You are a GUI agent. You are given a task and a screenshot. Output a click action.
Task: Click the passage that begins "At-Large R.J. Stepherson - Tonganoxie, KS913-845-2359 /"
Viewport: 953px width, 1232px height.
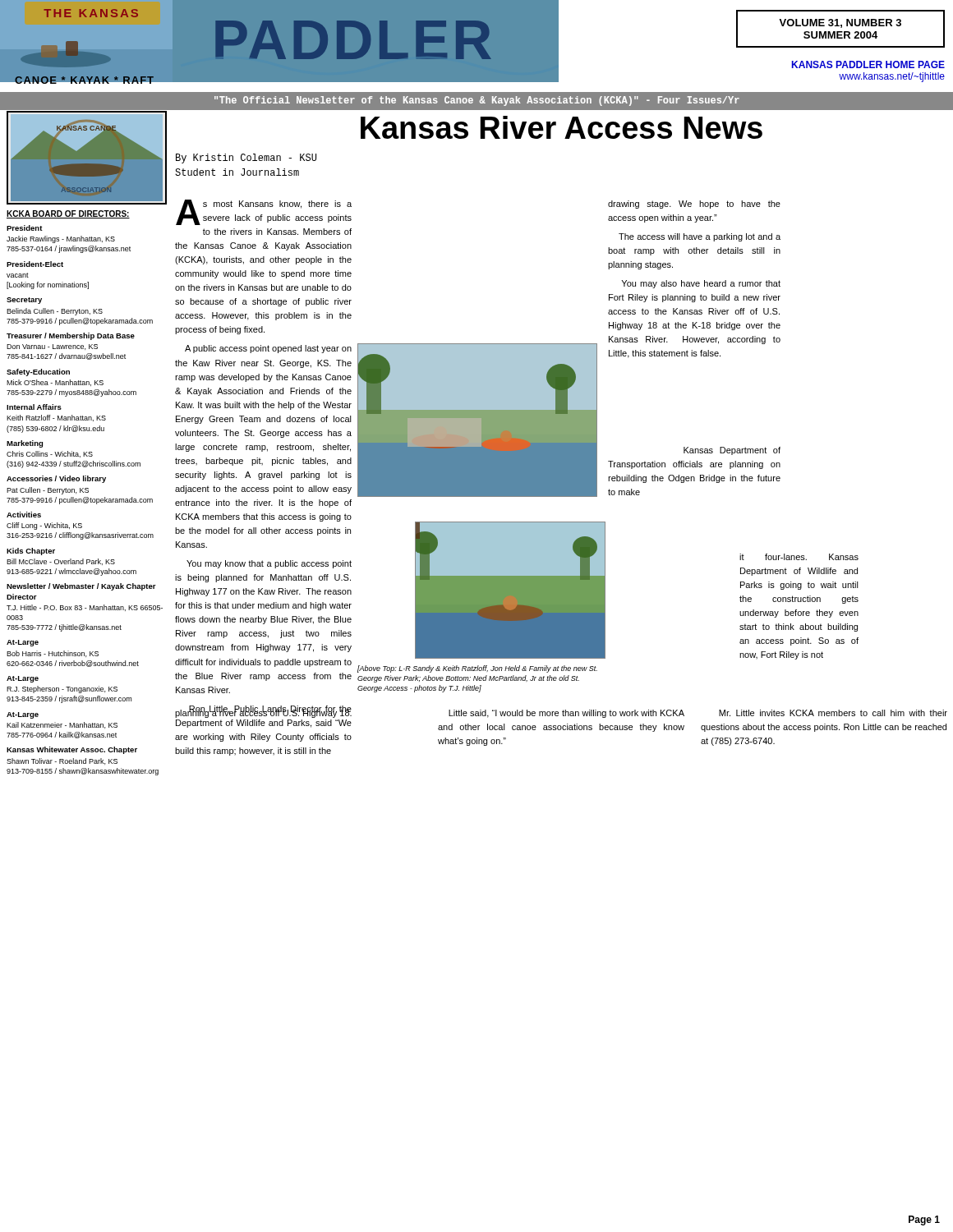[87, 689]
